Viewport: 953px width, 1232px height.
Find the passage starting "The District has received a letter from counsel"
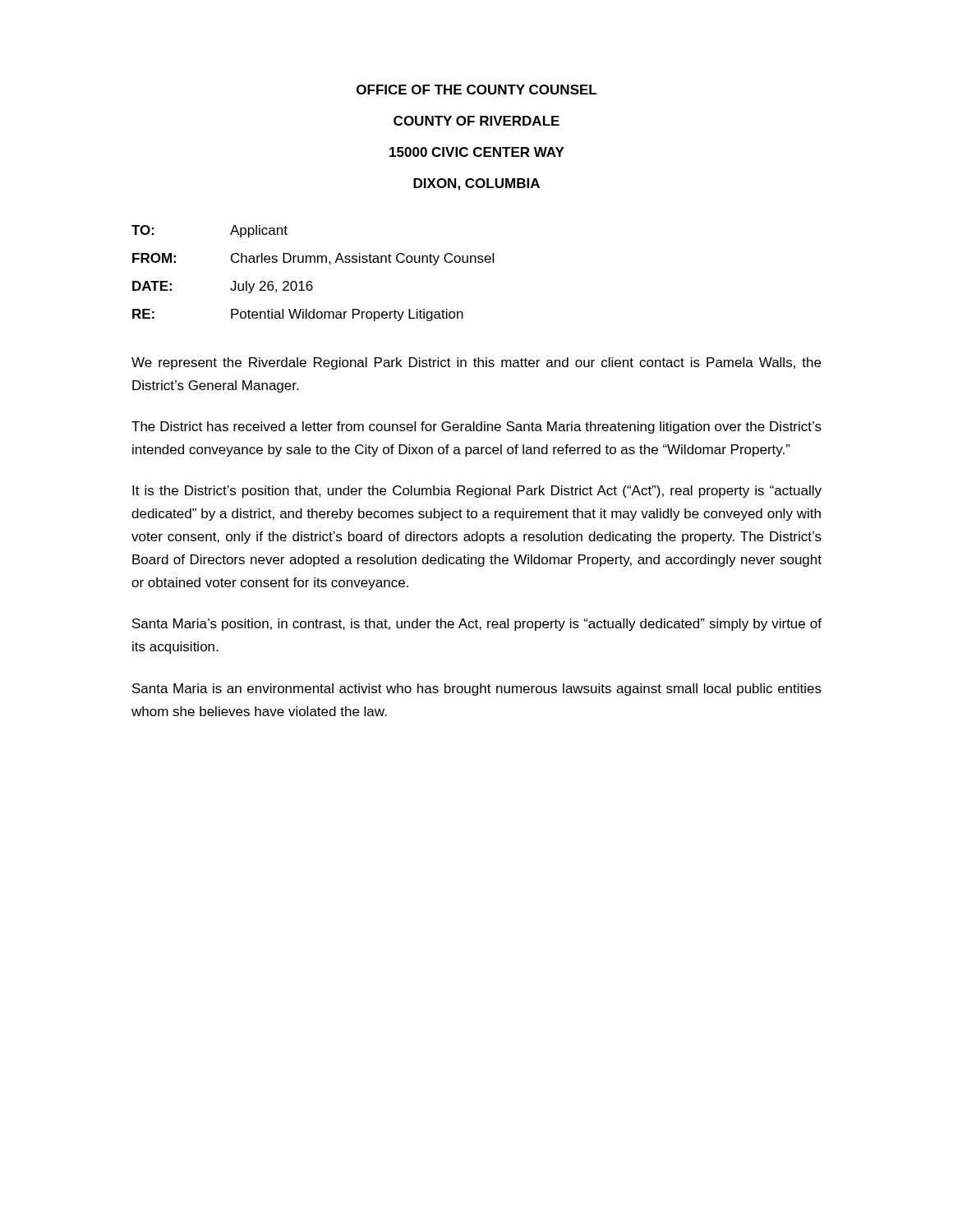point(476,438)
